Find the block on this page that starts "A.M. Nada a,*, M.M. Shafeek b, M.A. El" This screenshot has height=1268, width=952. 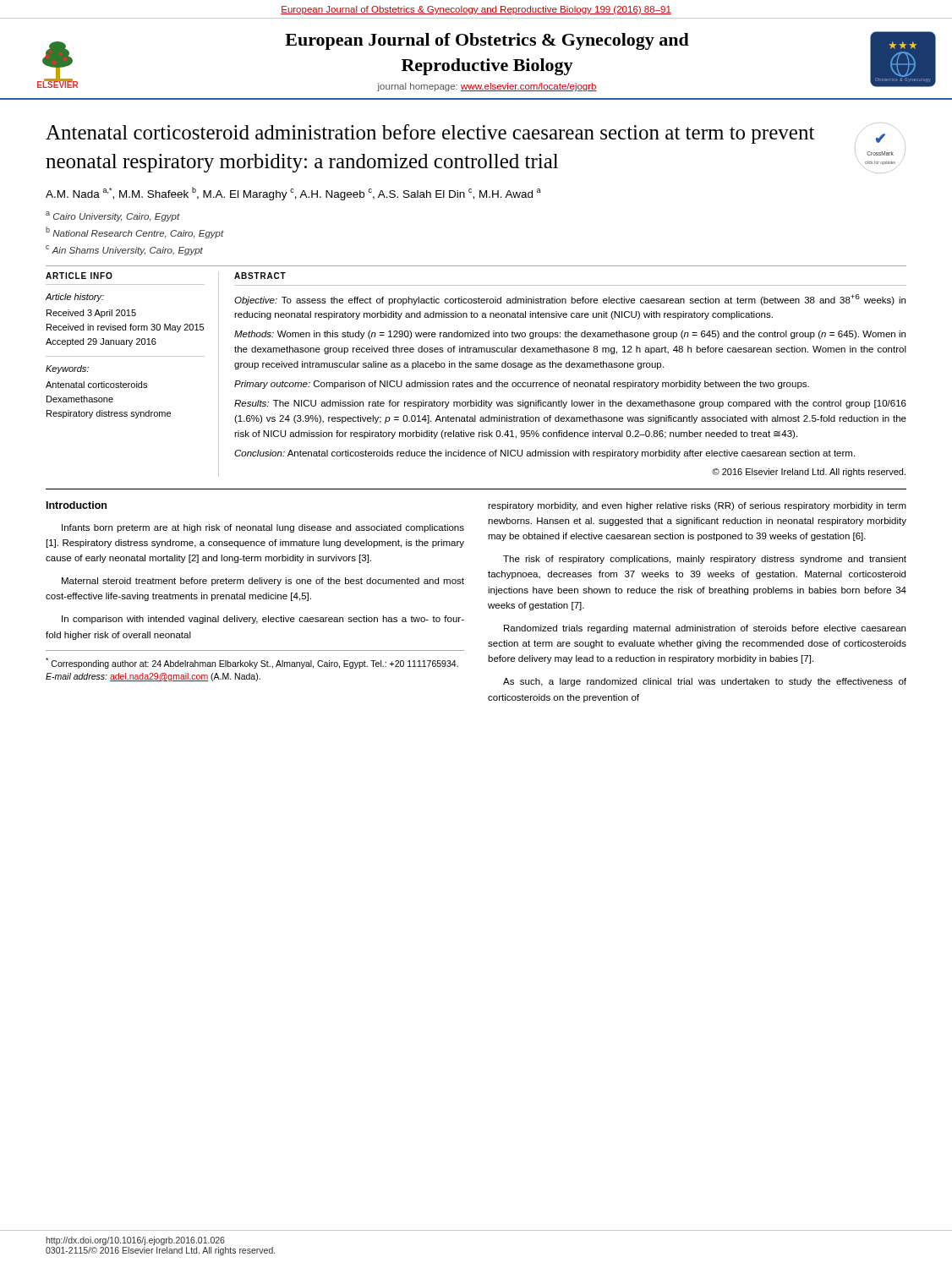[293, 193]
